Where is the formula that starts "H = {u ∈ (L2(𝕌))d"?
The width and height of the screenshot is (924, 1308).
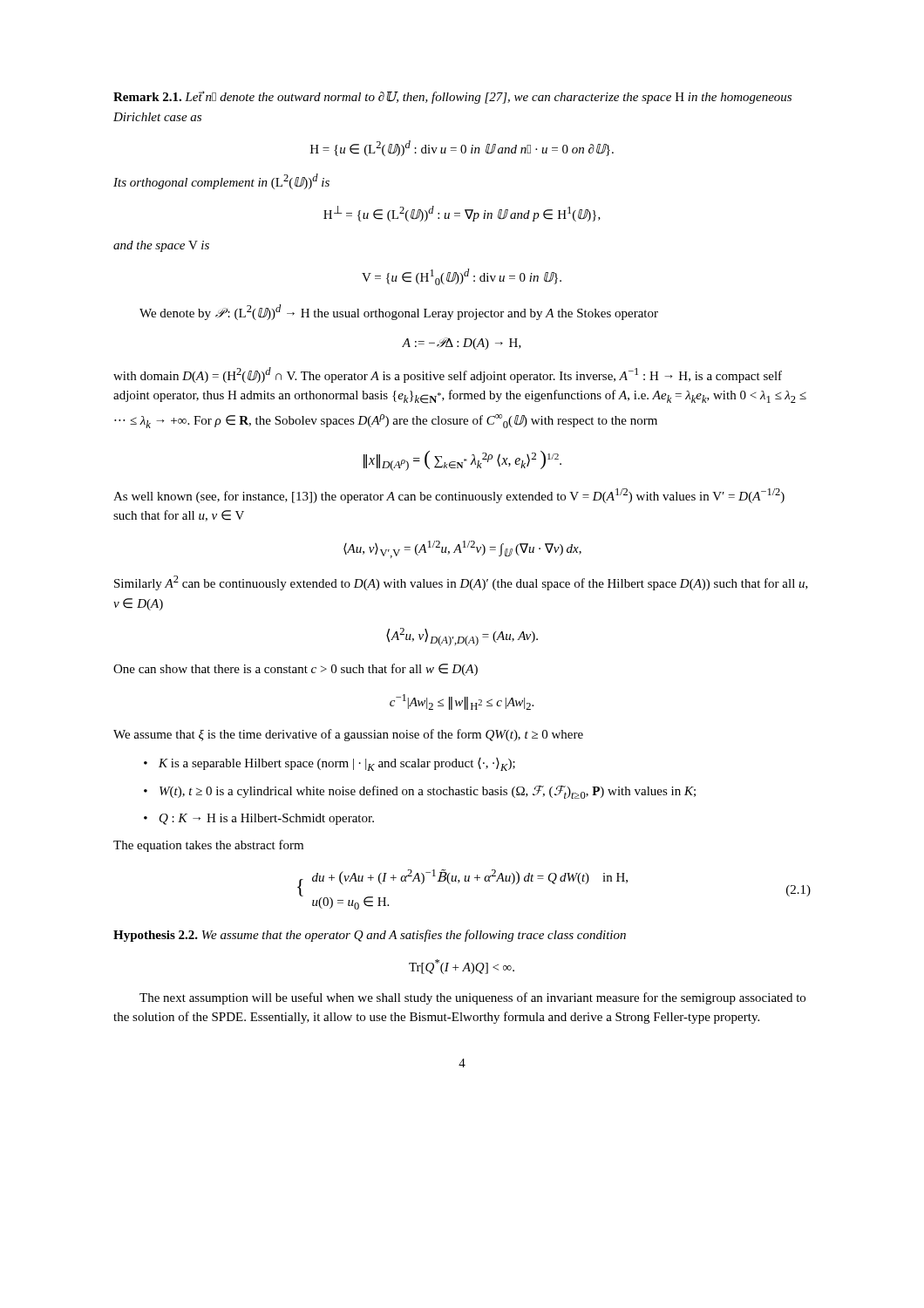click(462, 147)
